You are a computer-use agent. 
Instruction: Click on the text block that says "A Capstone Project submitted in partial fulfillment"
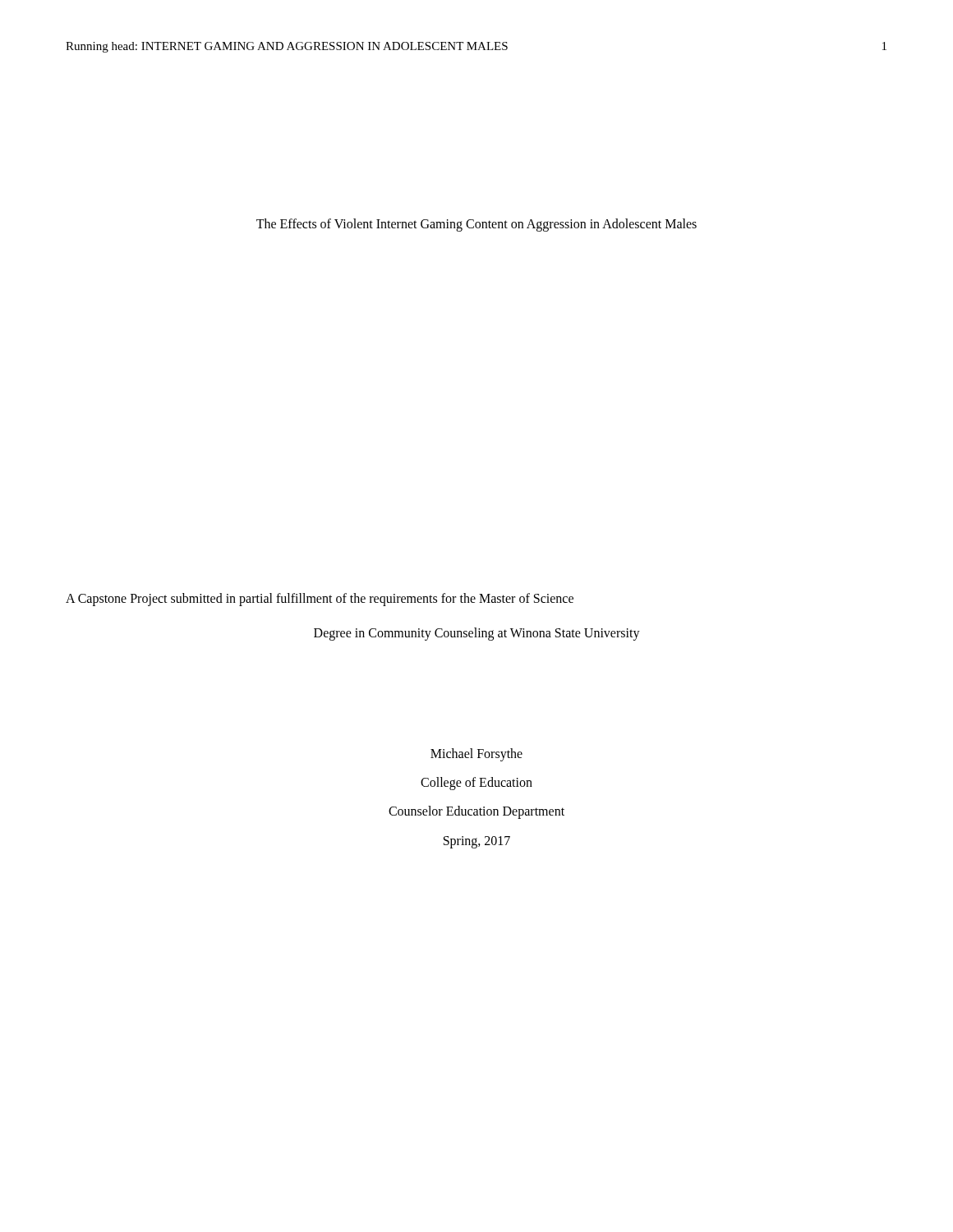(476, 616)
